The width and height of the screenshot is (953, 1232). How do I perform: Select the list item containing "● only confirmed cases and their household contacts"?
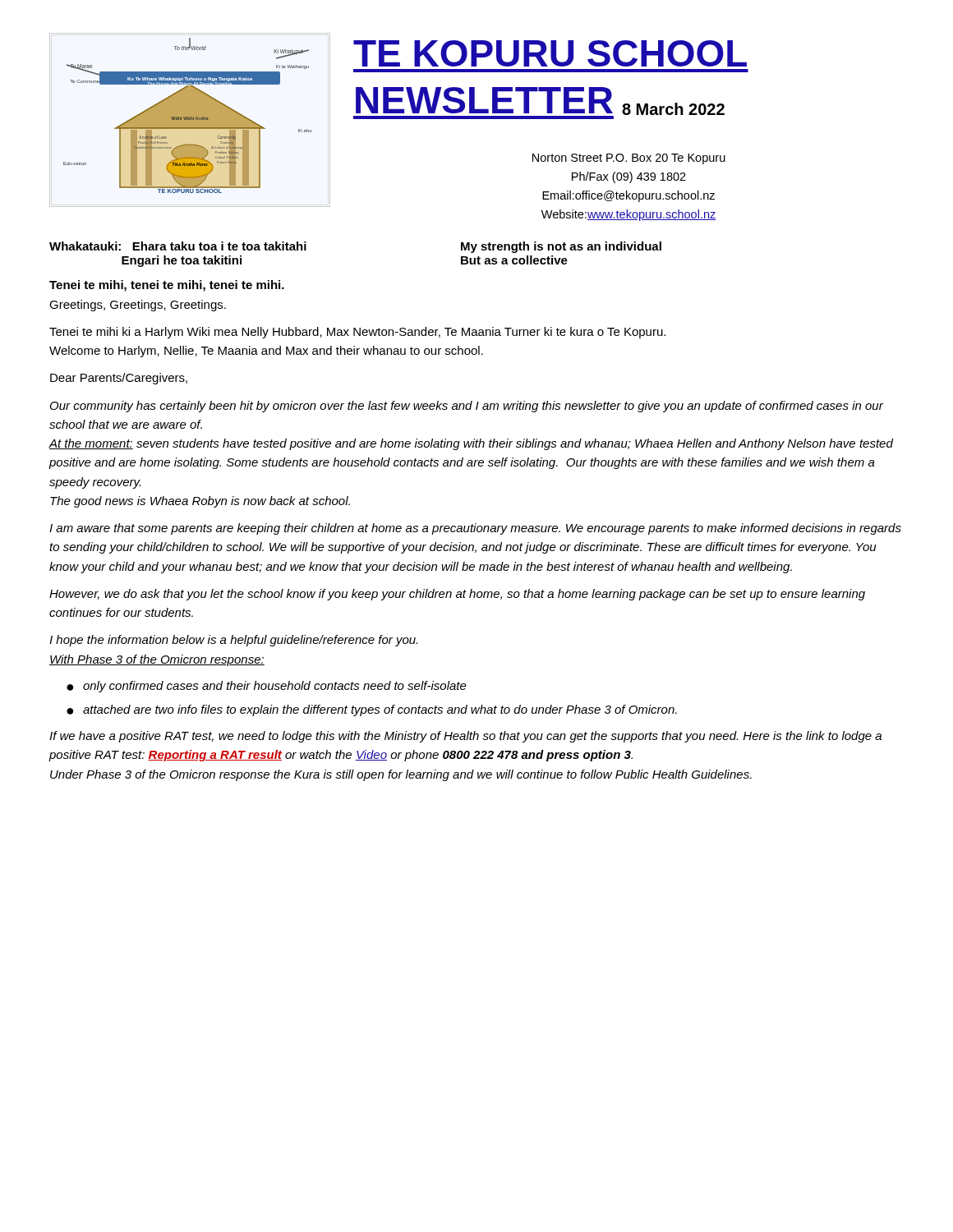[267, 687]
